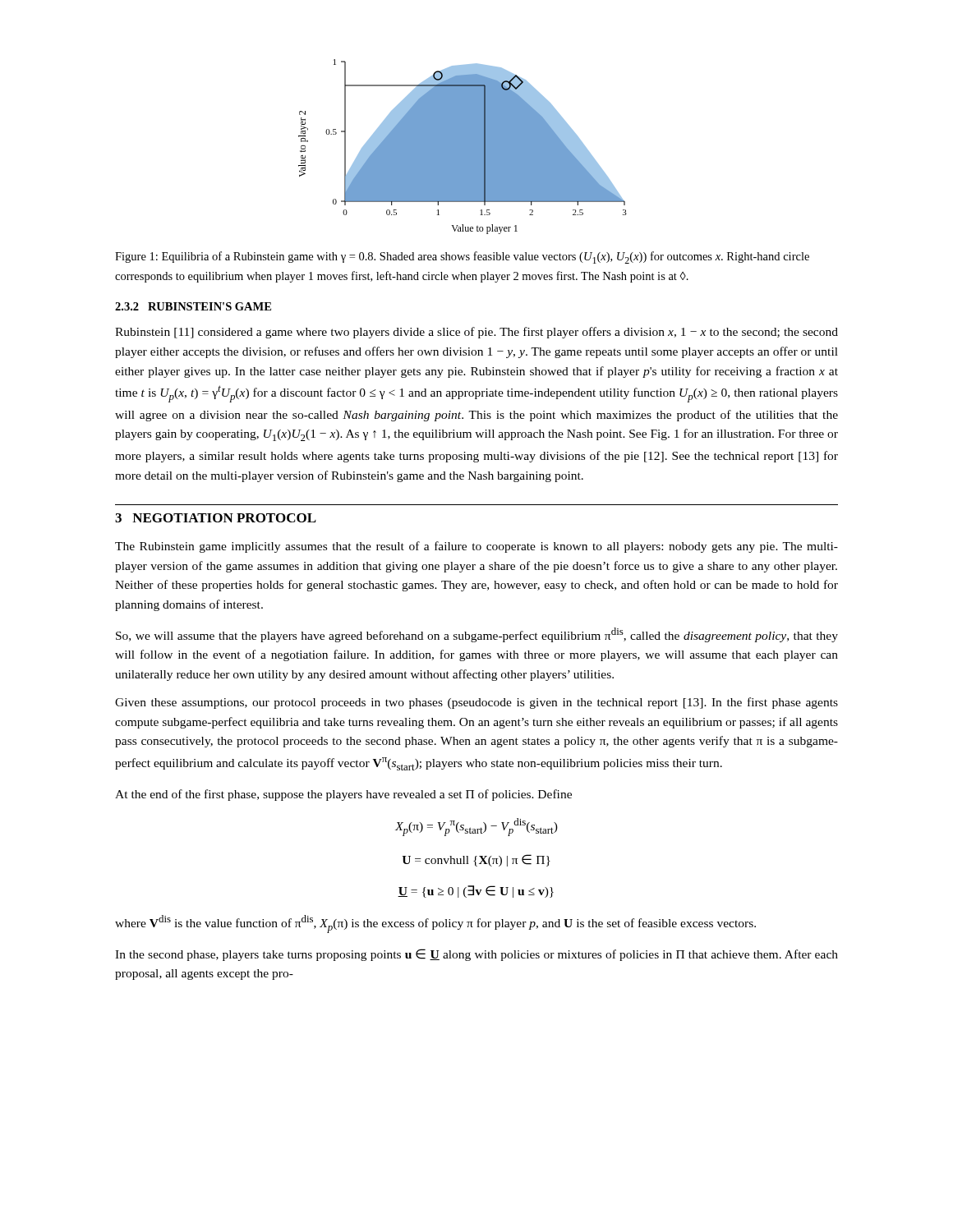Find the section header that reads "2.3.2 RUBINSTEIN'S GAME"

point(193,307)
